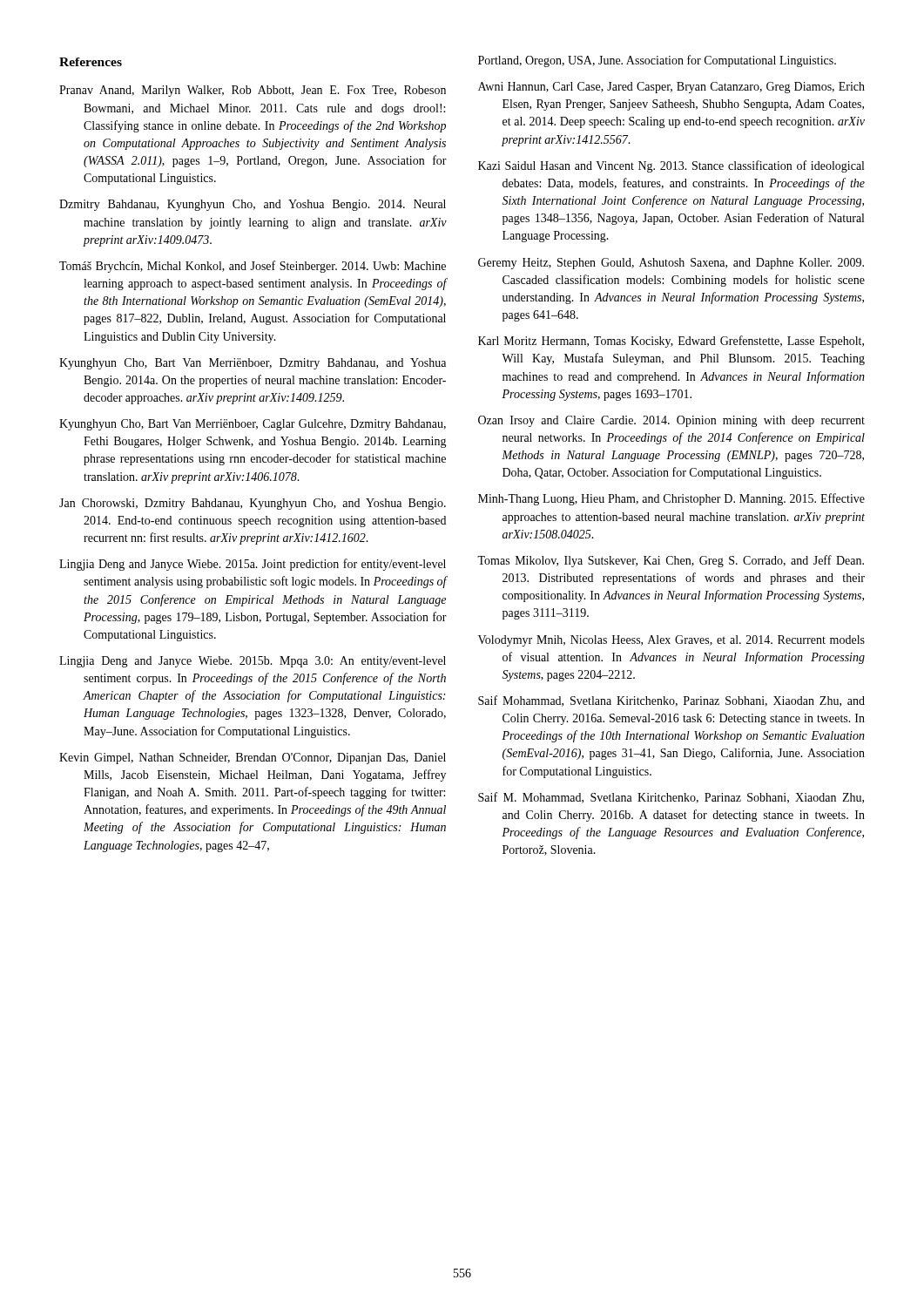This screenshot has width=924, height=1307.
Task: Find the list item containing "Kazi Saidul Hasan and Vincent Ng. 2013. Stance"
Action: (671, 201)
